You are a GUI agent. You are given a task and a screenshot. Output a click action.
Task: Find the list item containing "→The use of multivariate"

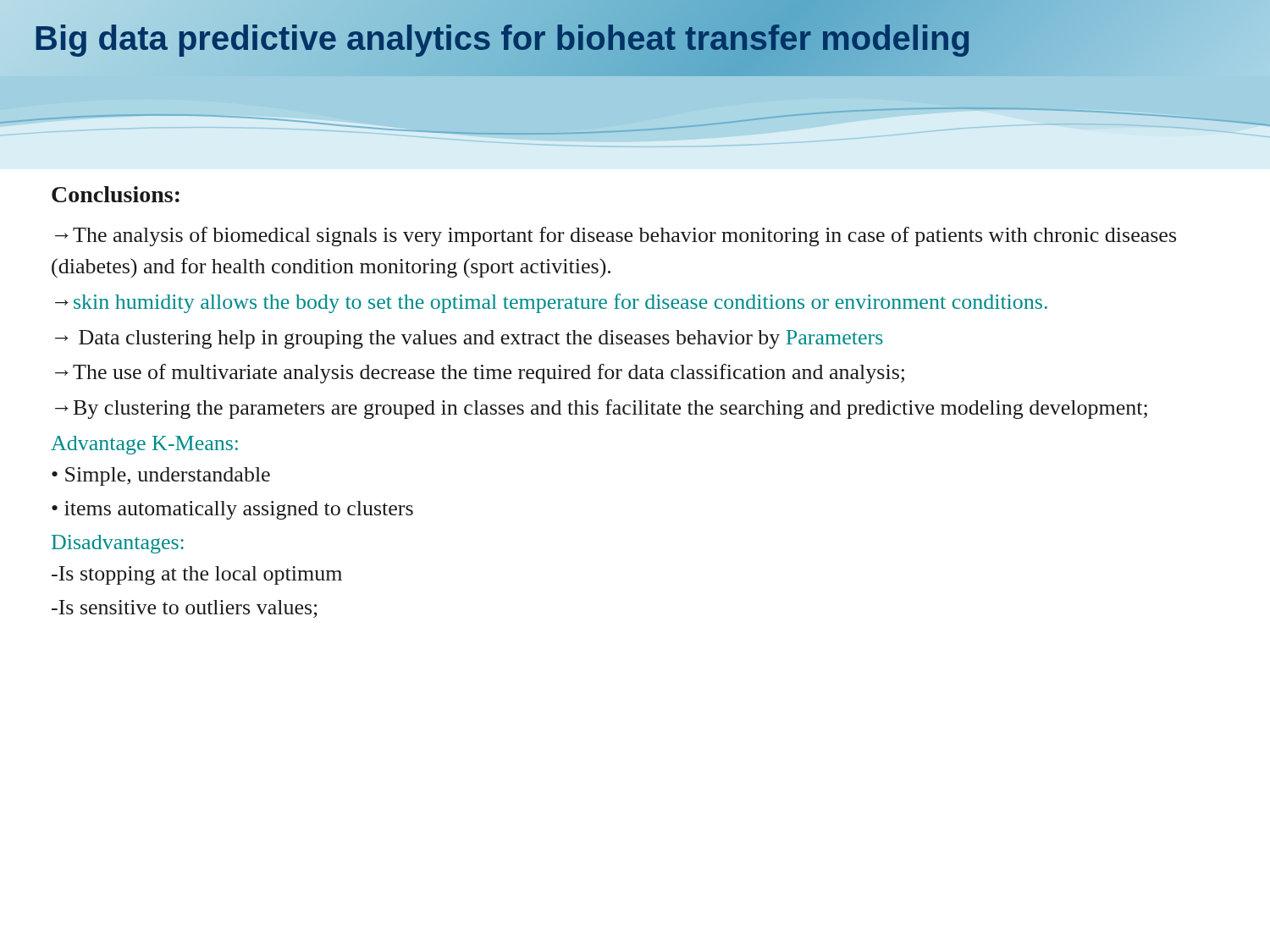478,372
